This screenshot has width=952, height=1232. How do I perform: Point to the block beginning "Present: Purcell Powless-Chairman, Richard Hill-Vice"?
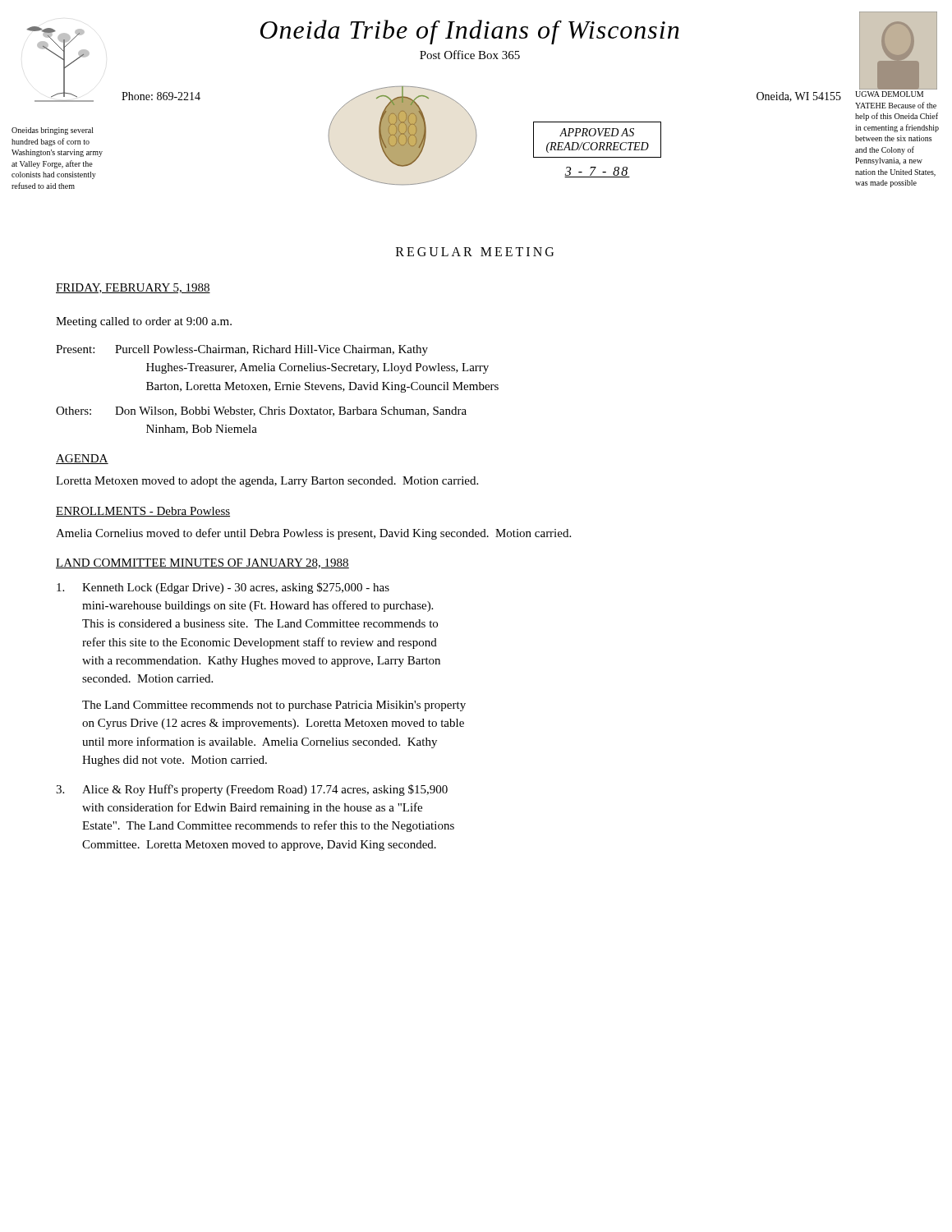tap(277, 368)
